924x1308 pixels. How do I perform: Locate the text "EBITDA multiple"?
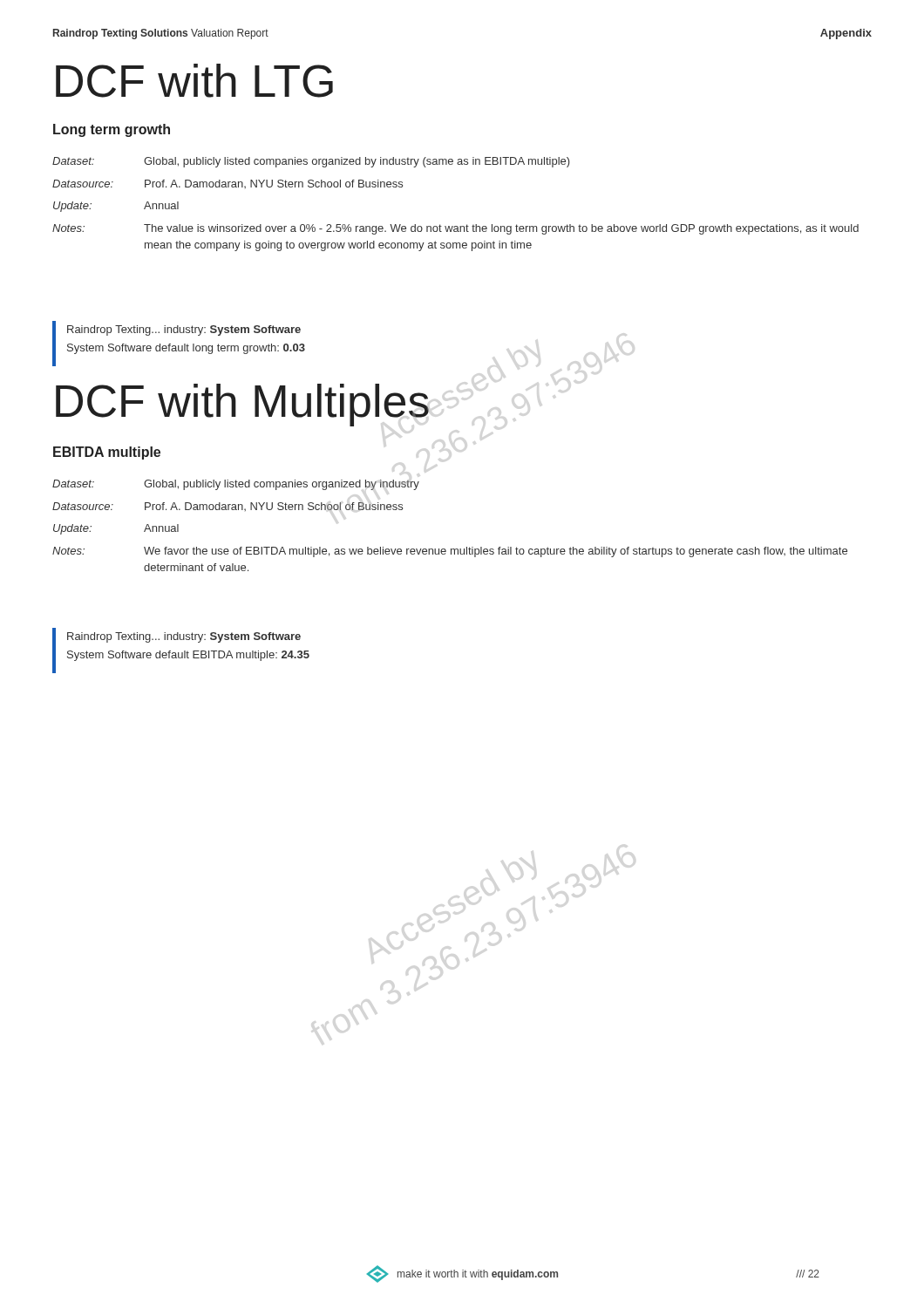coord(107,452)
